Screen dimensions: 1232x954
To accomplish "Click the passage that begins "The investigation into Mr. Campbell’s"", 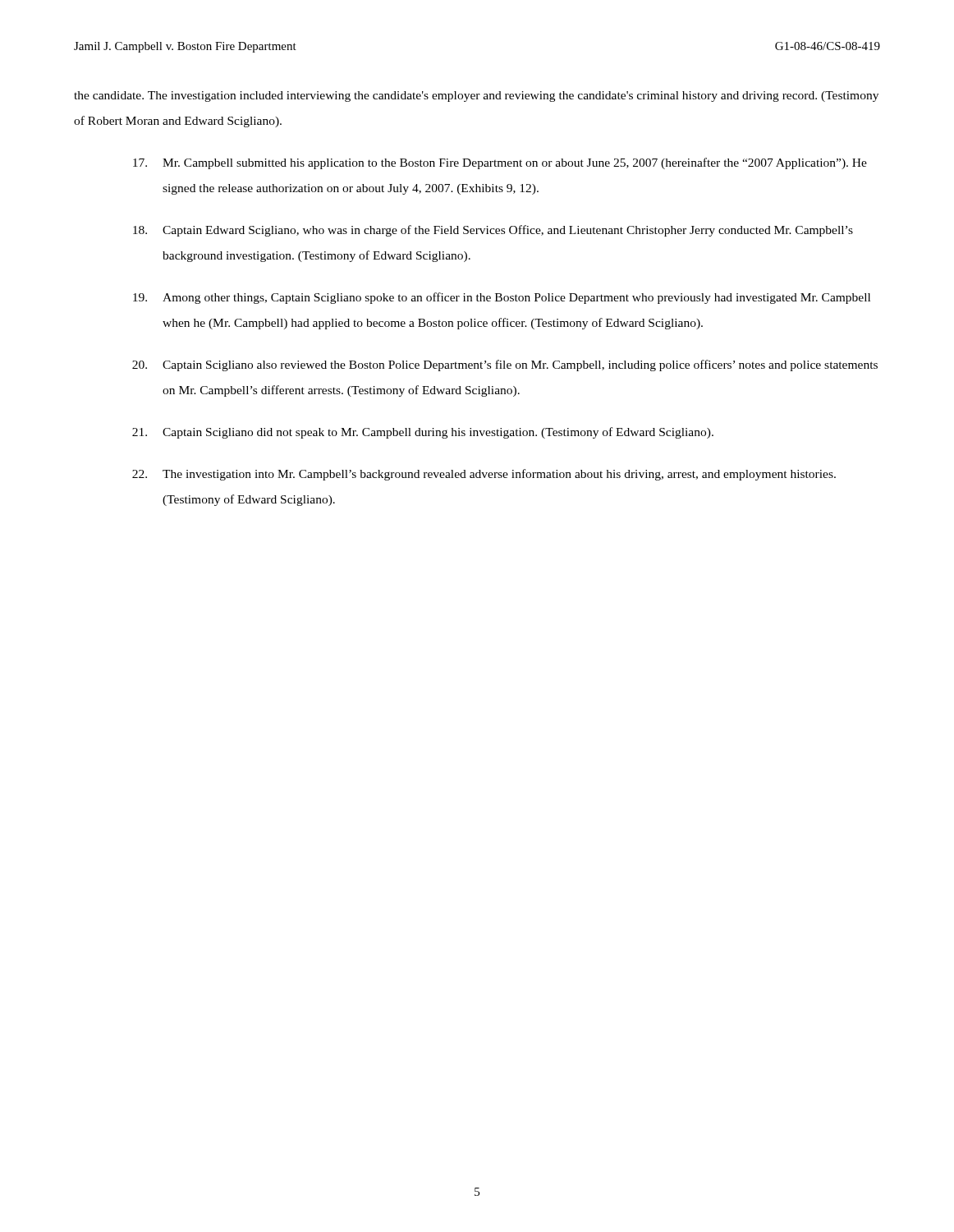I will (x=477, y=486).
